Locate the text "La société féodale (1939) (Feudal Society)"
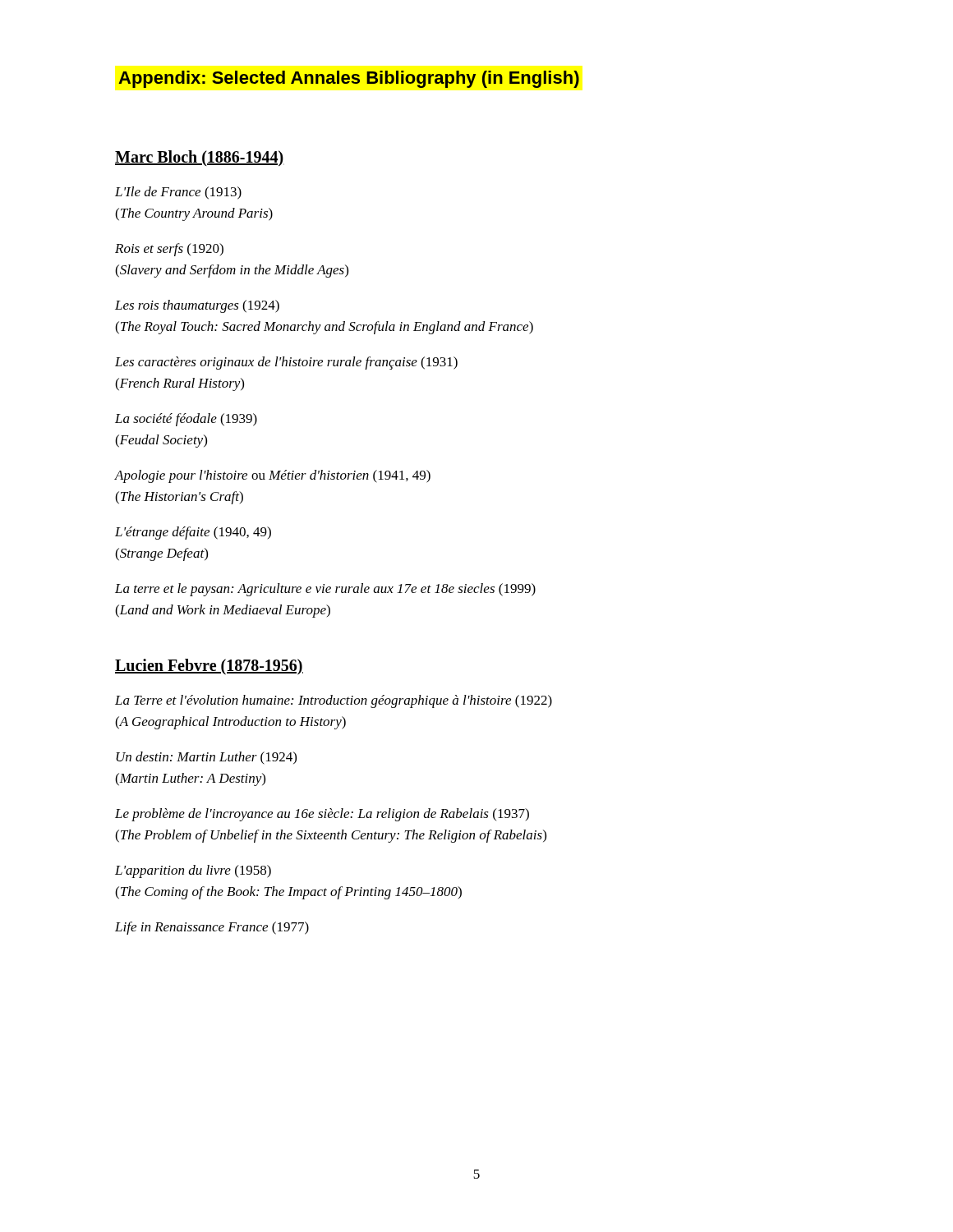The width and height of the screenshot is (953, 1232). pos(186,429)
